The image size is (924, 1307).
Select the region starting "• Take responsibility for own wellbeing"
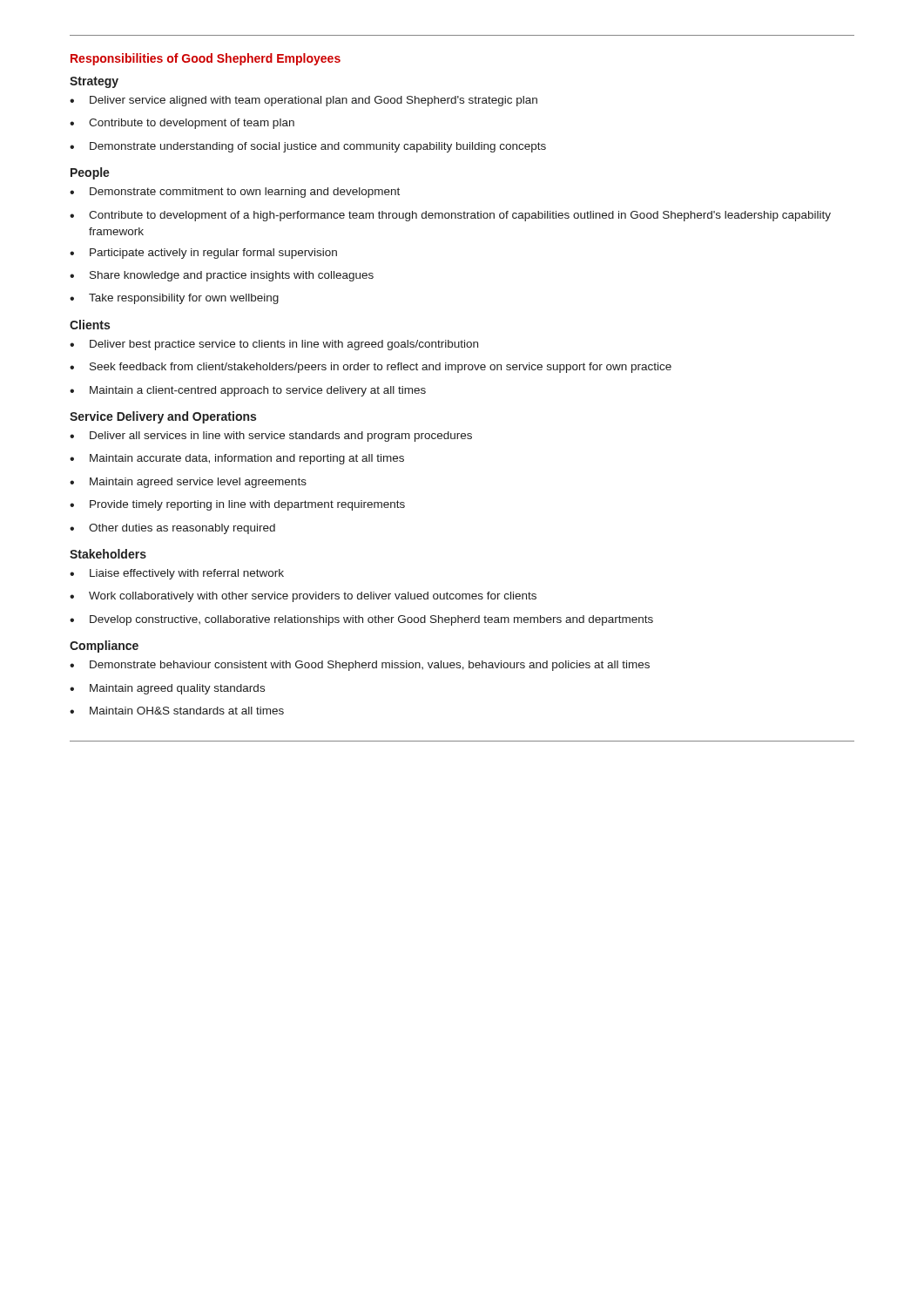click(174, 299)
